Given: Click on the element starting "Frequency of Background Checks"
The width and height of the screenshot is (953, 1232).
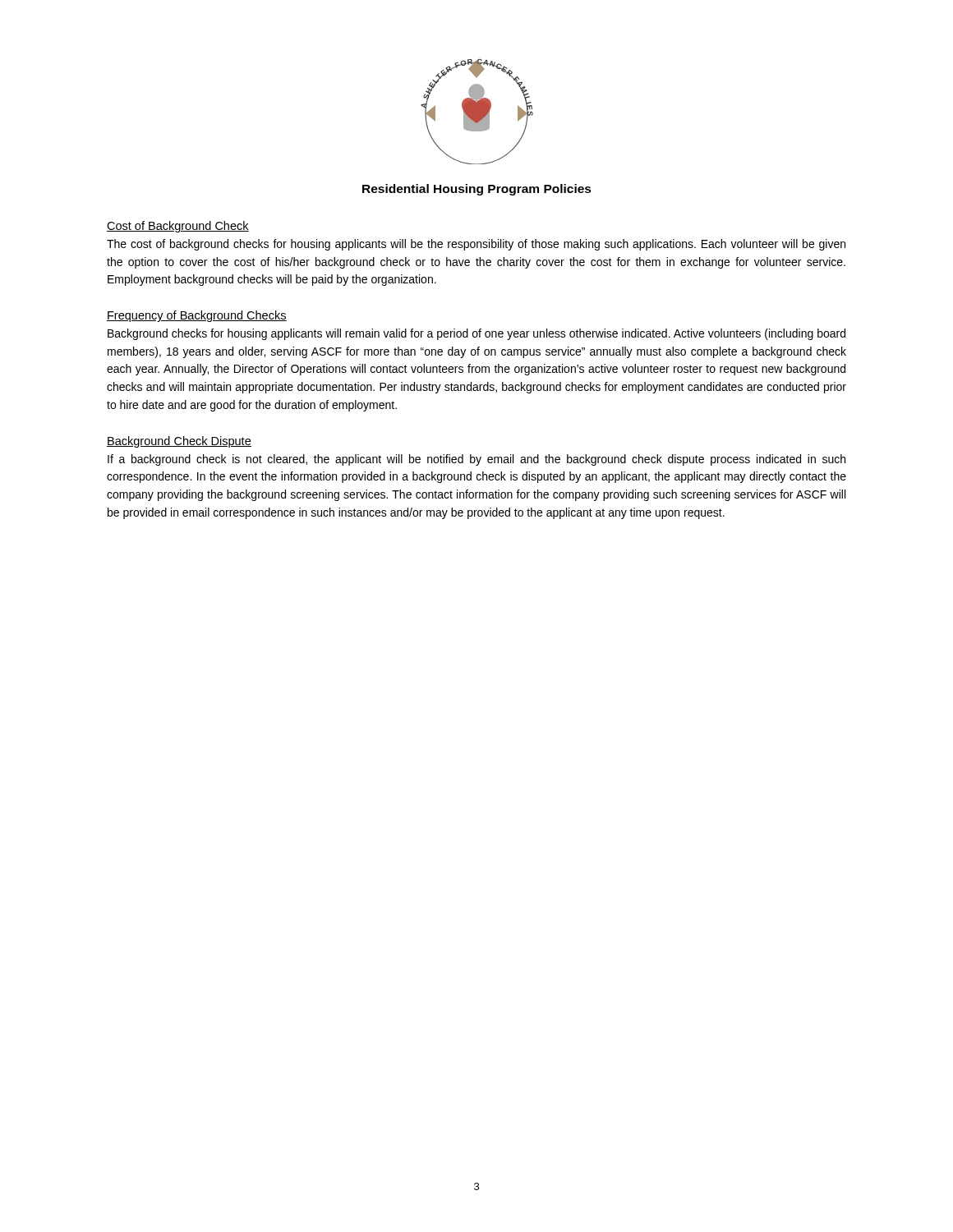Looking at the screenshot, I should pos(197,315).
